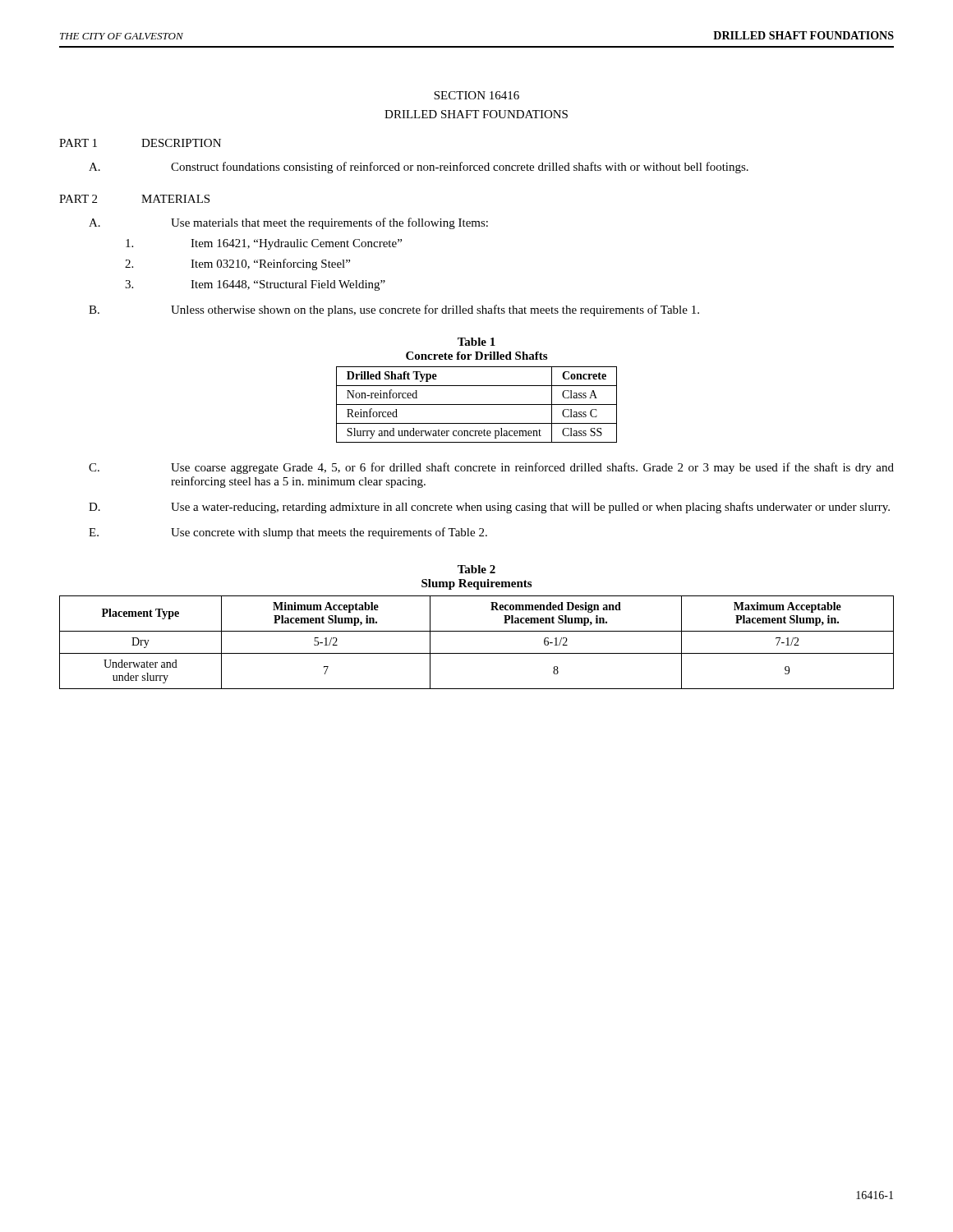953x1232 pixels.
Task: Find the block on this page that starts "Use concrete with slump that meets"
Action: 329,532
